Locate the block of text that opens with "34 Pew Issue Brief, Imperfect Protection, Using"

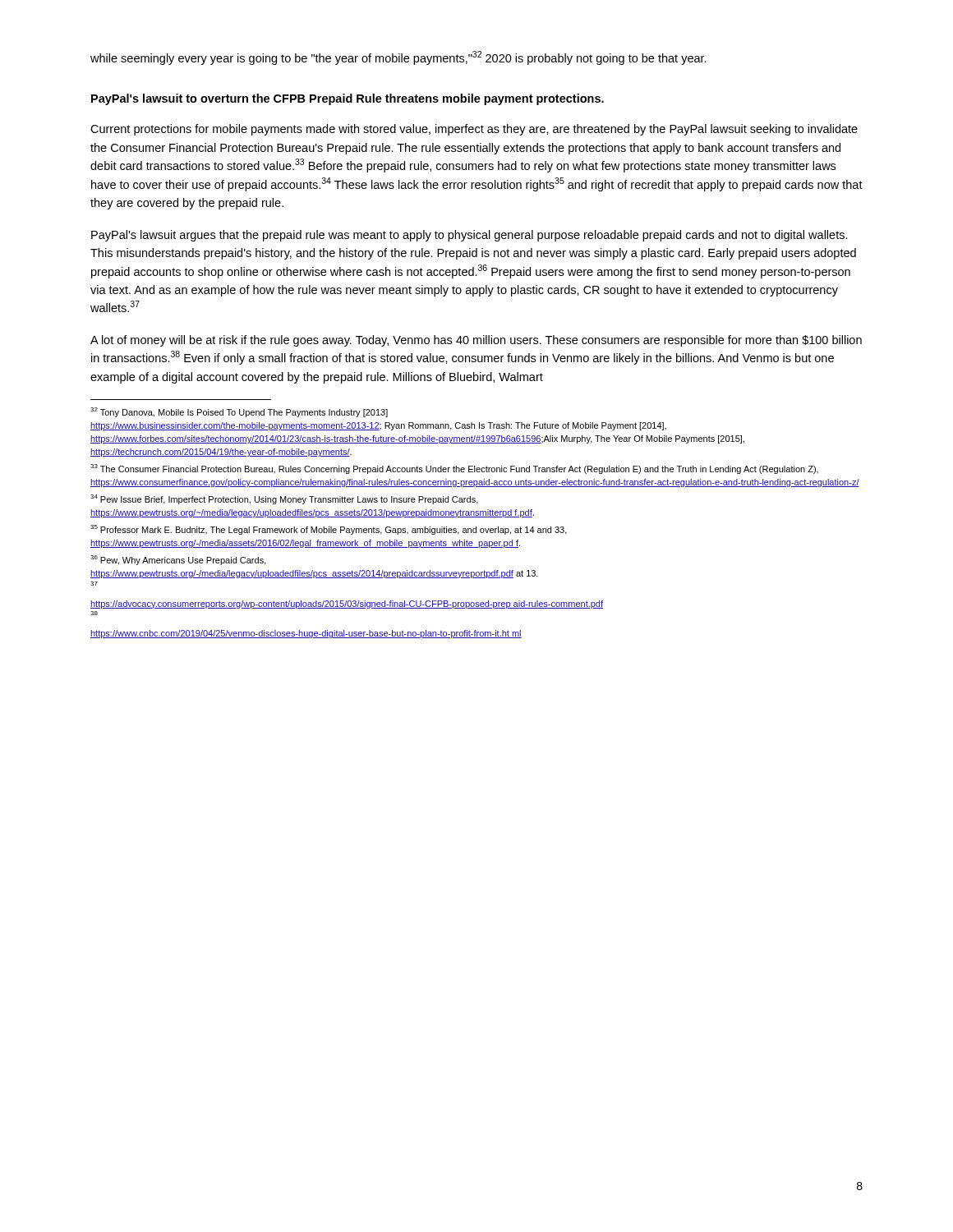point(313,505)
